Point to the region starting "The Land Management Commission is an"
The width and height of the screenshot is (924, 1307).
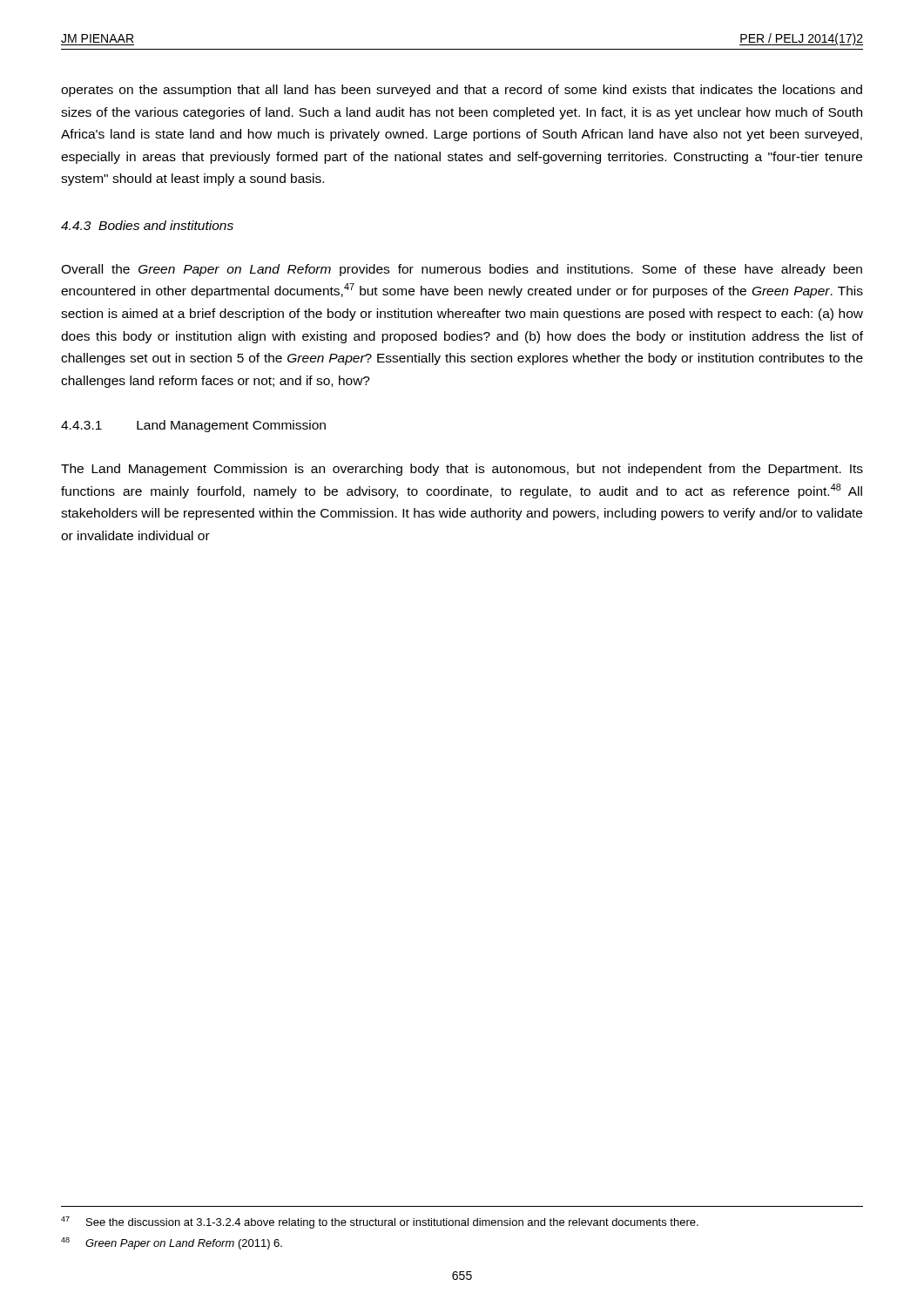pyautogui.click(x=462, y=502)
